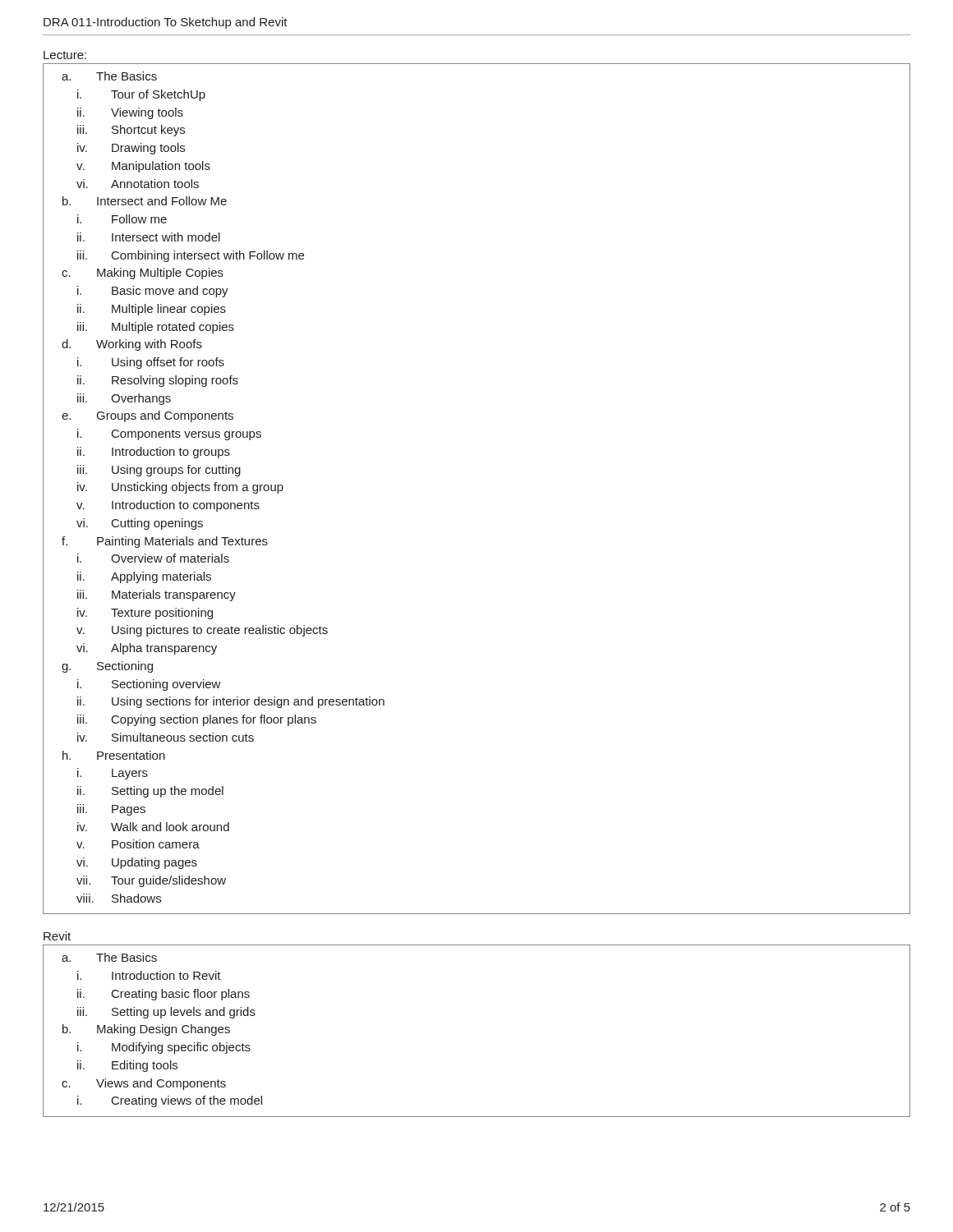The height and width of the screenshot is (1232, 953).
Task: Find the text starting "iii.Multiple rotated copies"
Action: (x=155, y=326)
